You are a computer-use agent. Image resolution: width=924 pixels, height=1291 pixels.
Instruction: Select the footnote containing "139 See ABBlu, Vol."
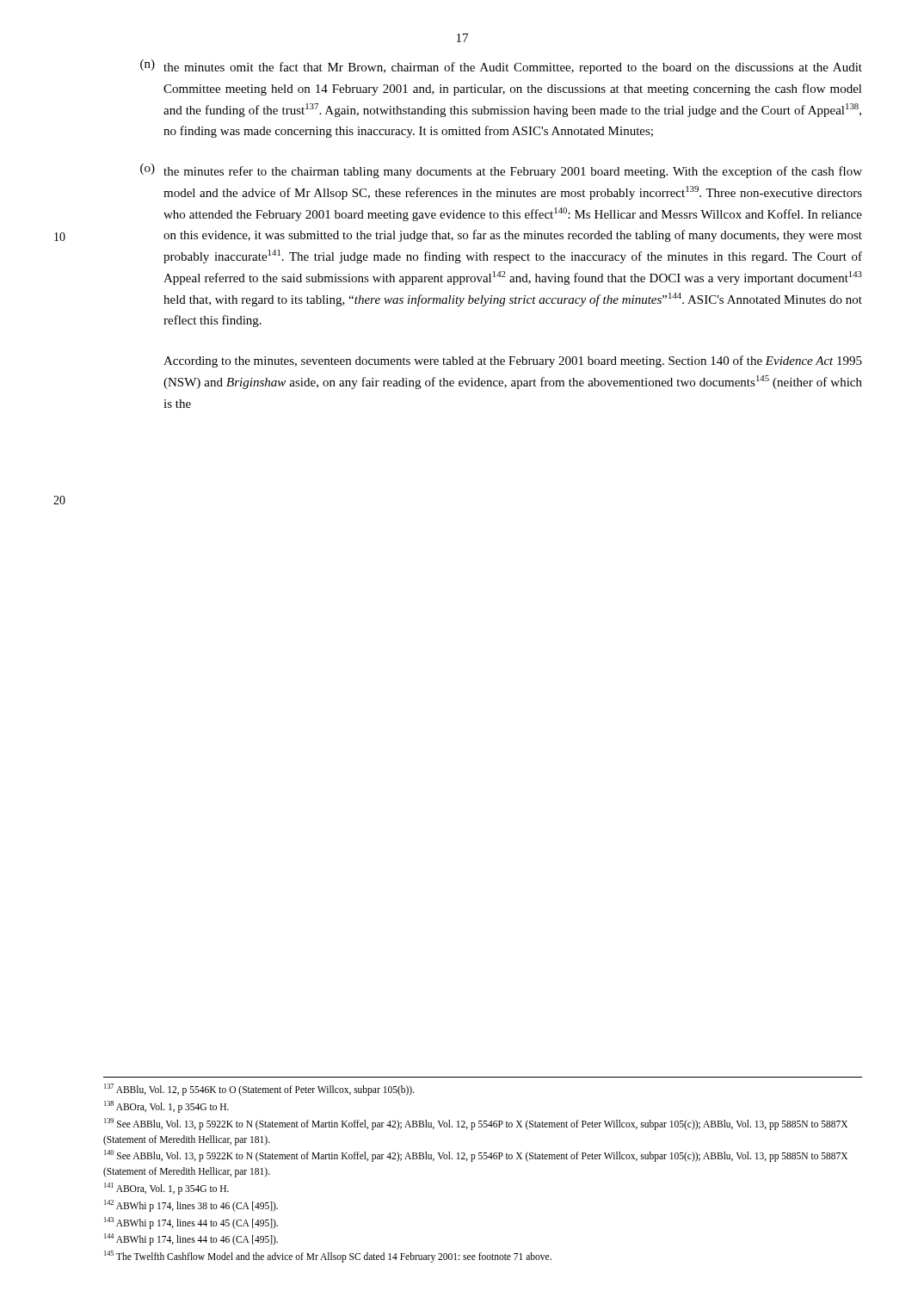476,1131
